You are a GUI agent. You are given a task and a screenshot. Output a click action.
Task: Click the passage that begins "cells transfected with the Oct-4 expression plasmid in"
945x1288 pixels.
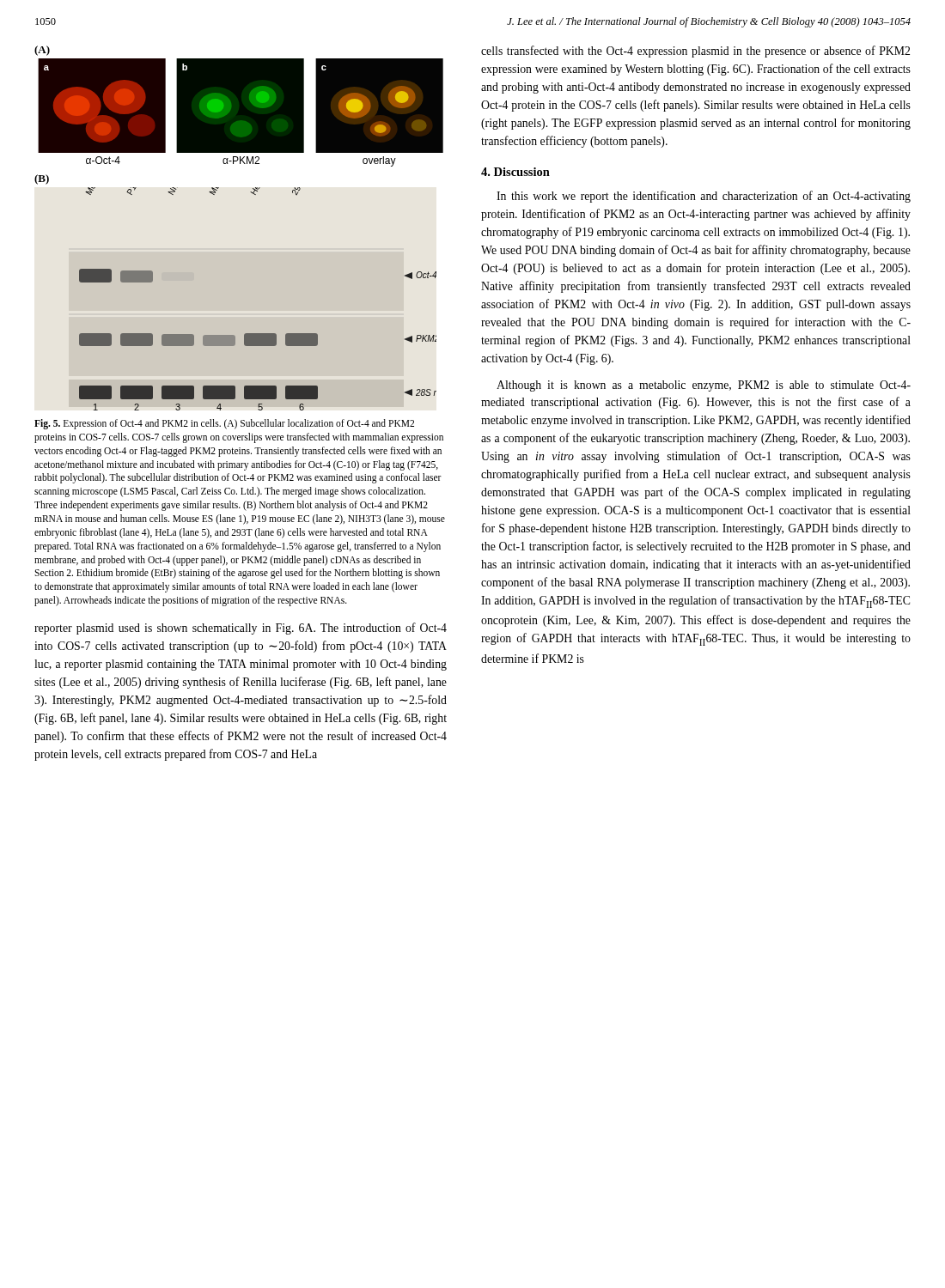[x=696, y=97]
